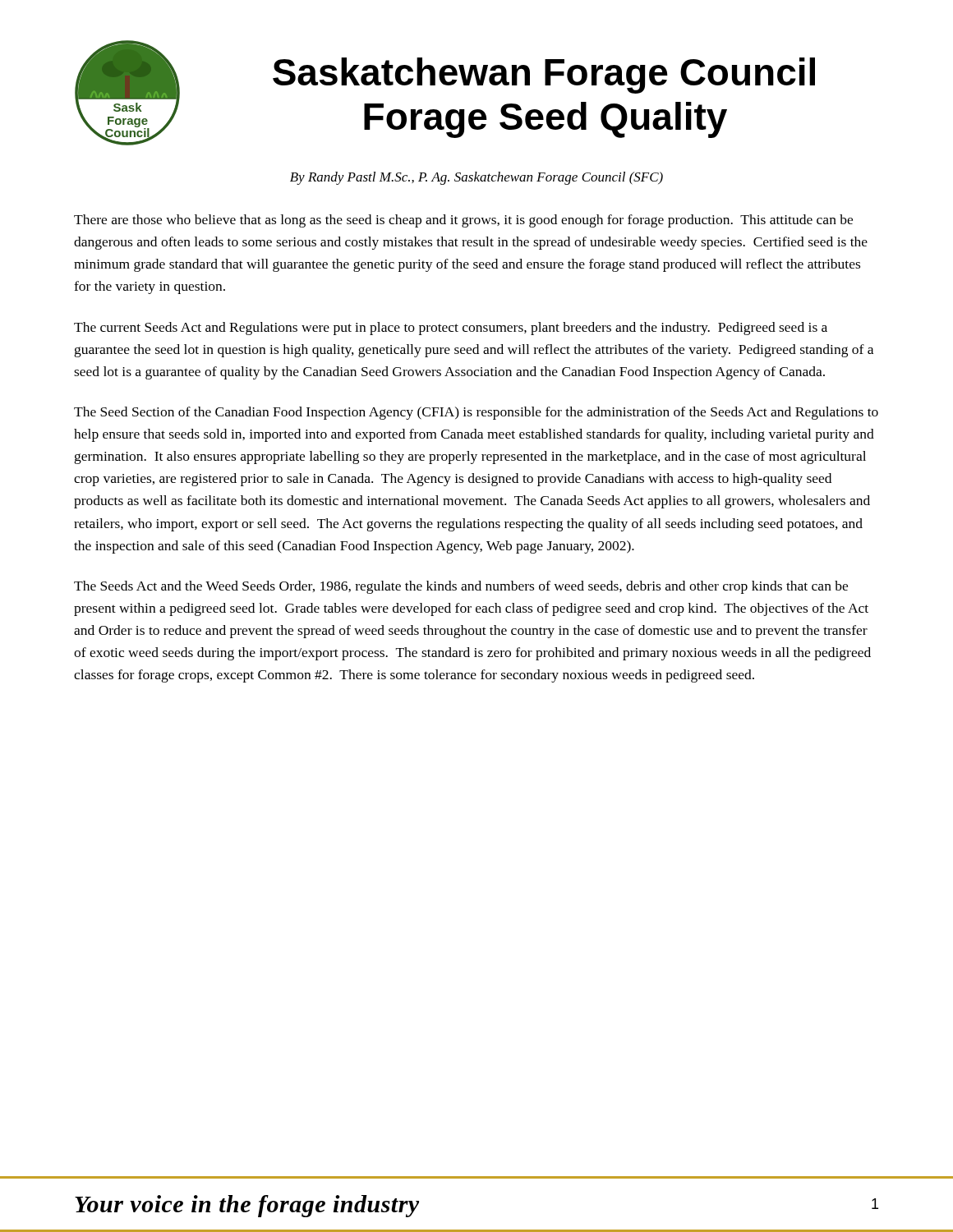This screenshot has height=1232, width=953.
Task: Locate the block of text that opens with "The Seeds Act and the Weed Seeds"
Action: click(472, 630)
